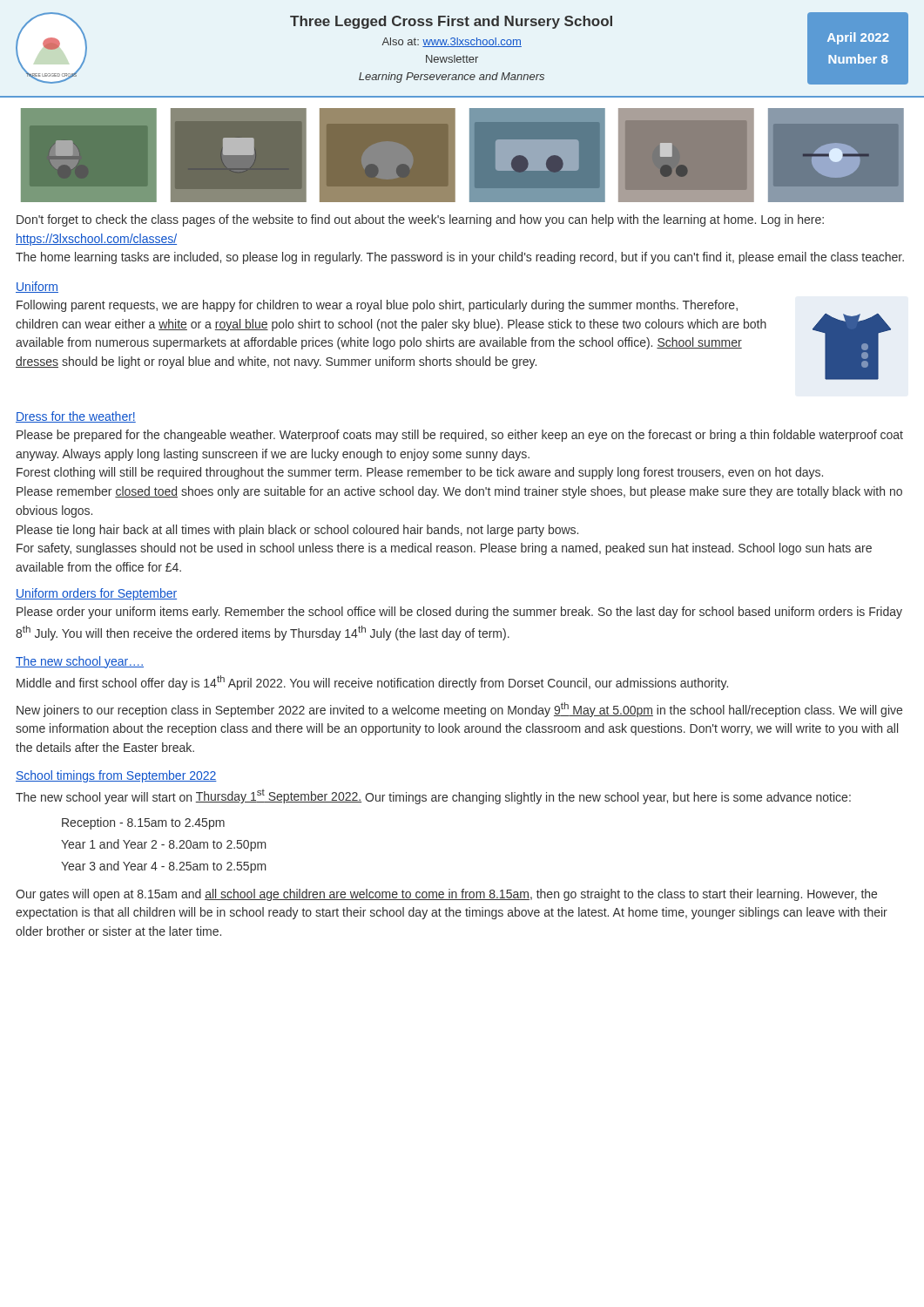Find the text block containing "New joiners to our reception class in"

click(459, 727)
